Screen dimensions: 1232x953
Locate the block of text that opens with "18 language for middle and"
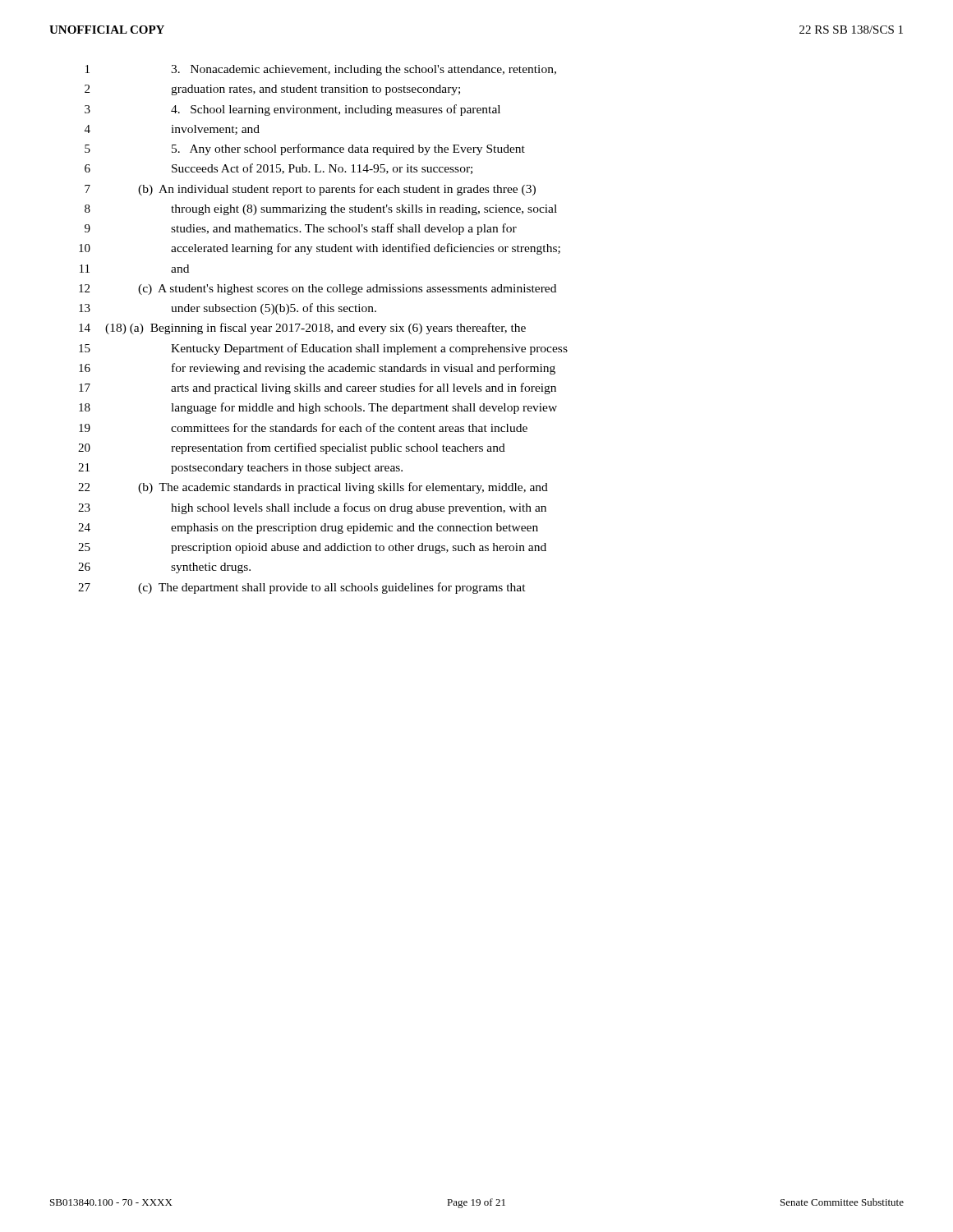(476, 408)
